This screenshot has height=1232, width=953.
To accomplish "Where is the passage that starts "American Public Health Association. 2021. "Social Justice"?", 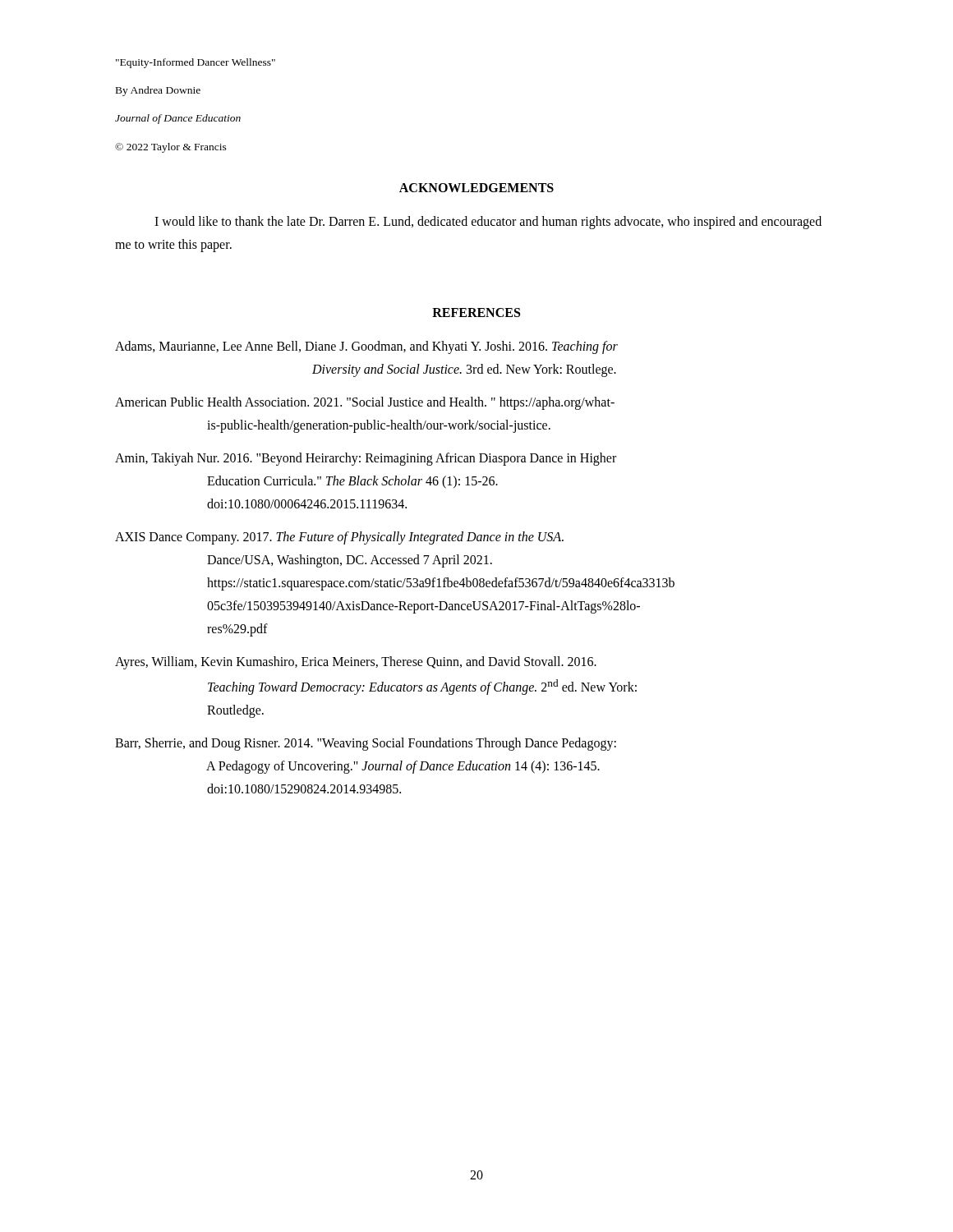I will pos(365,414).
